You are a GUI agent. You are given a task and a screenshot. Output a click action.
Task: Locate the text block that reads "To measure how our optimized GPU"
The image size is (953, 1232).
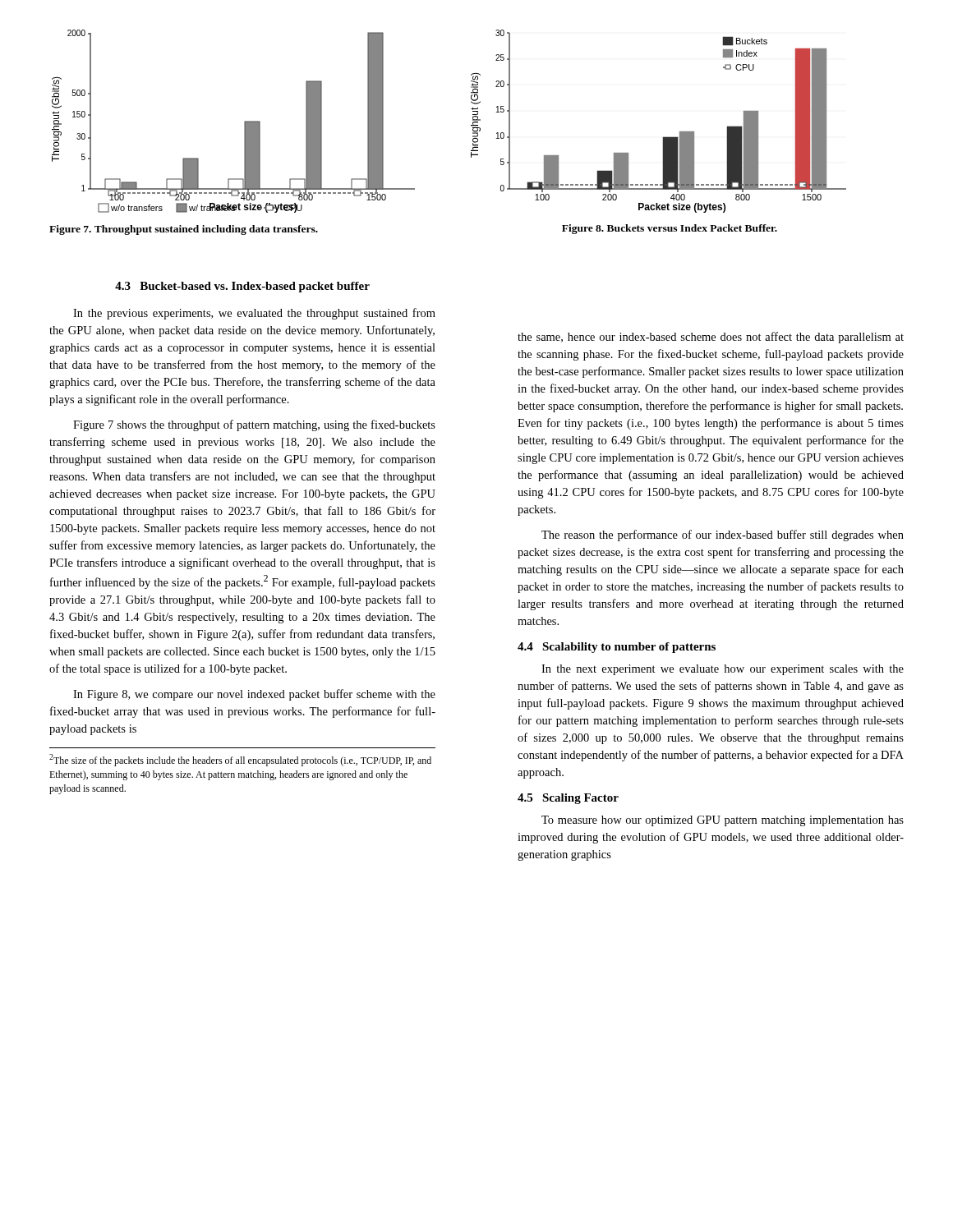[x=711, y=838]
